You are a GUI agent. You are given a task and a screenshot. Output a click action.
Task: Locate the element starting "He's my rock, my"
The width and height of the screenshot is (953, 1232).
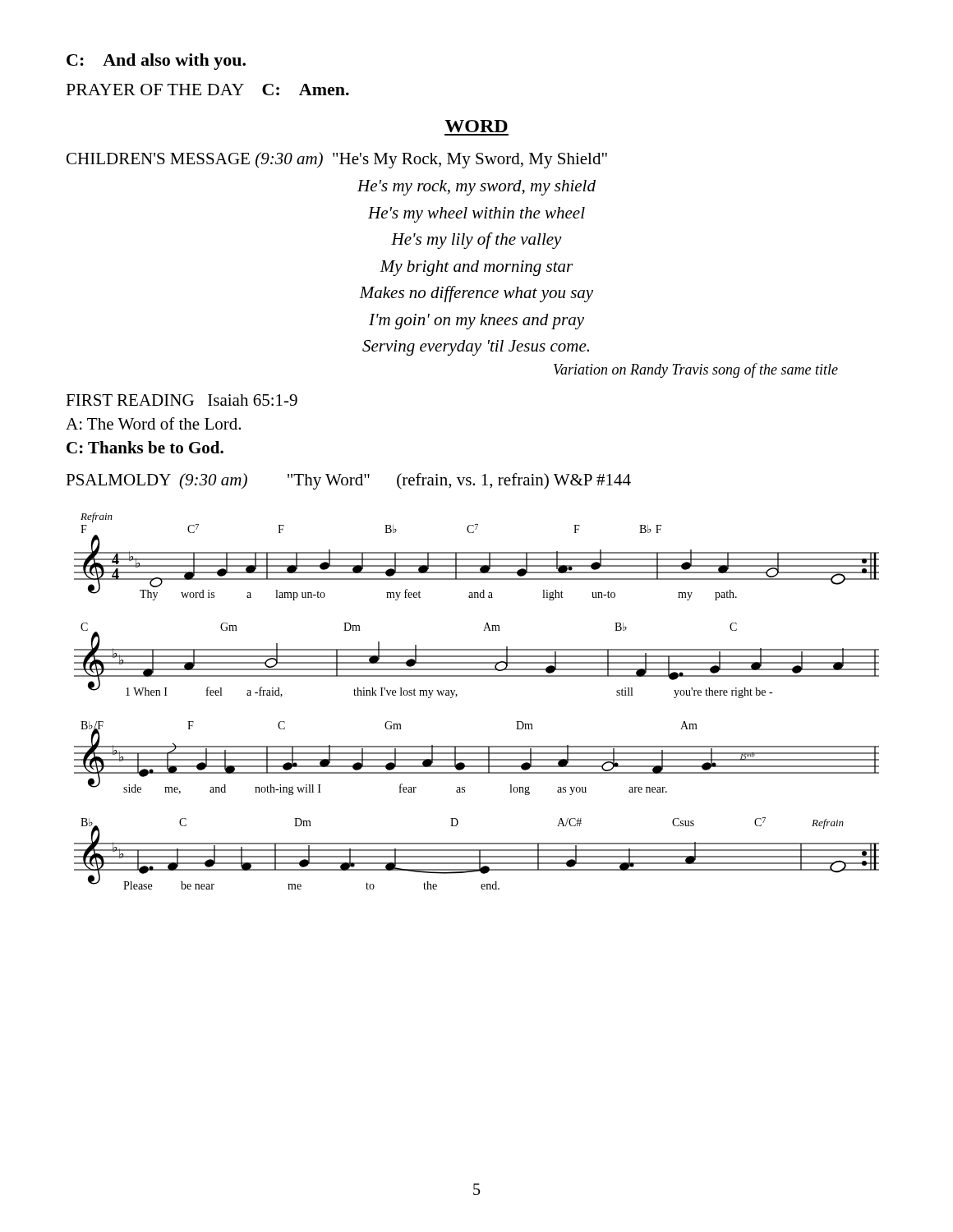point(476,266)
